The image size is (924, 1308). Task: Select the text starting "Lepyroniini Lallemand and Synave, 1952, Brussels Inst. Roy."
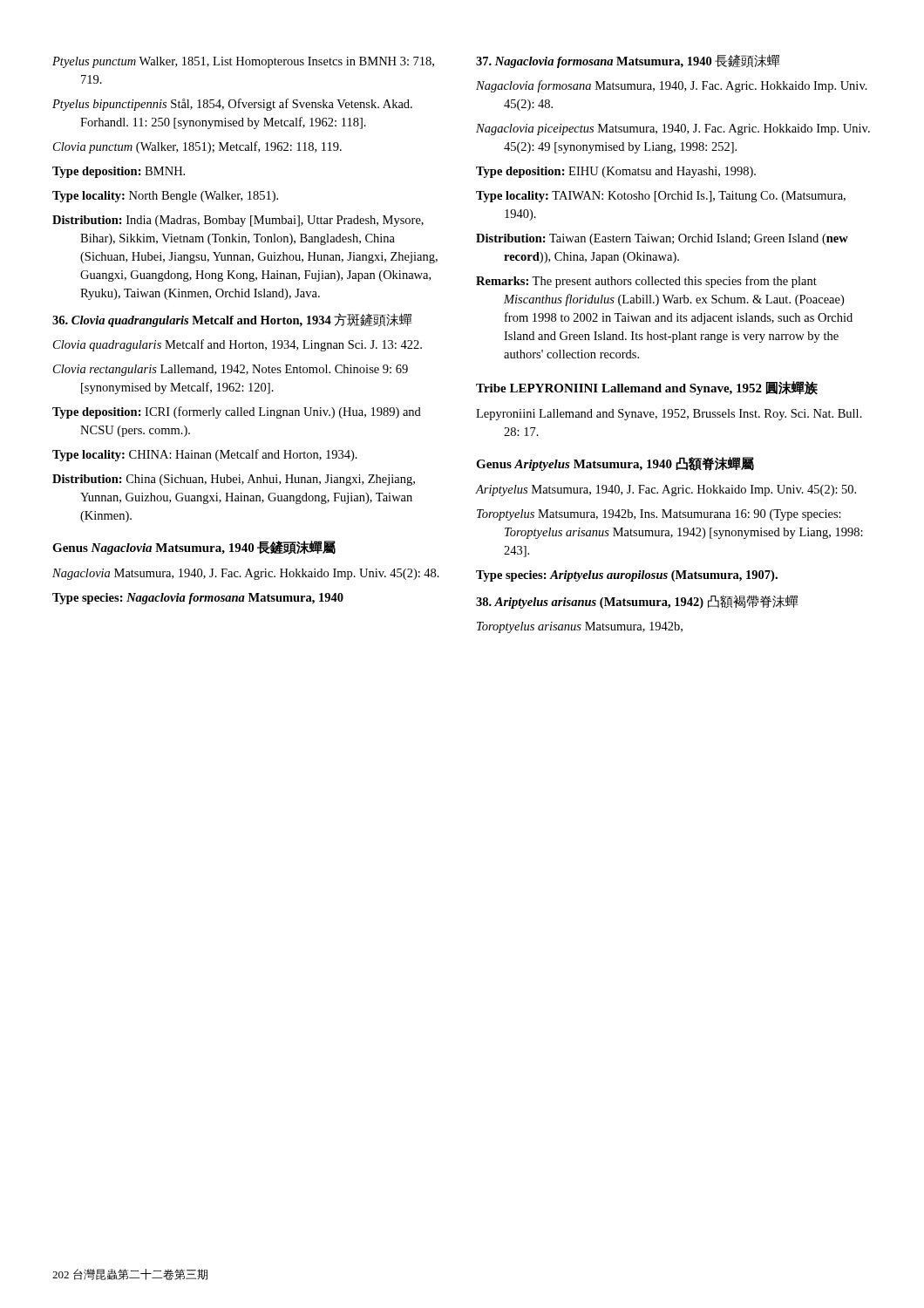(x=674, y=423)
